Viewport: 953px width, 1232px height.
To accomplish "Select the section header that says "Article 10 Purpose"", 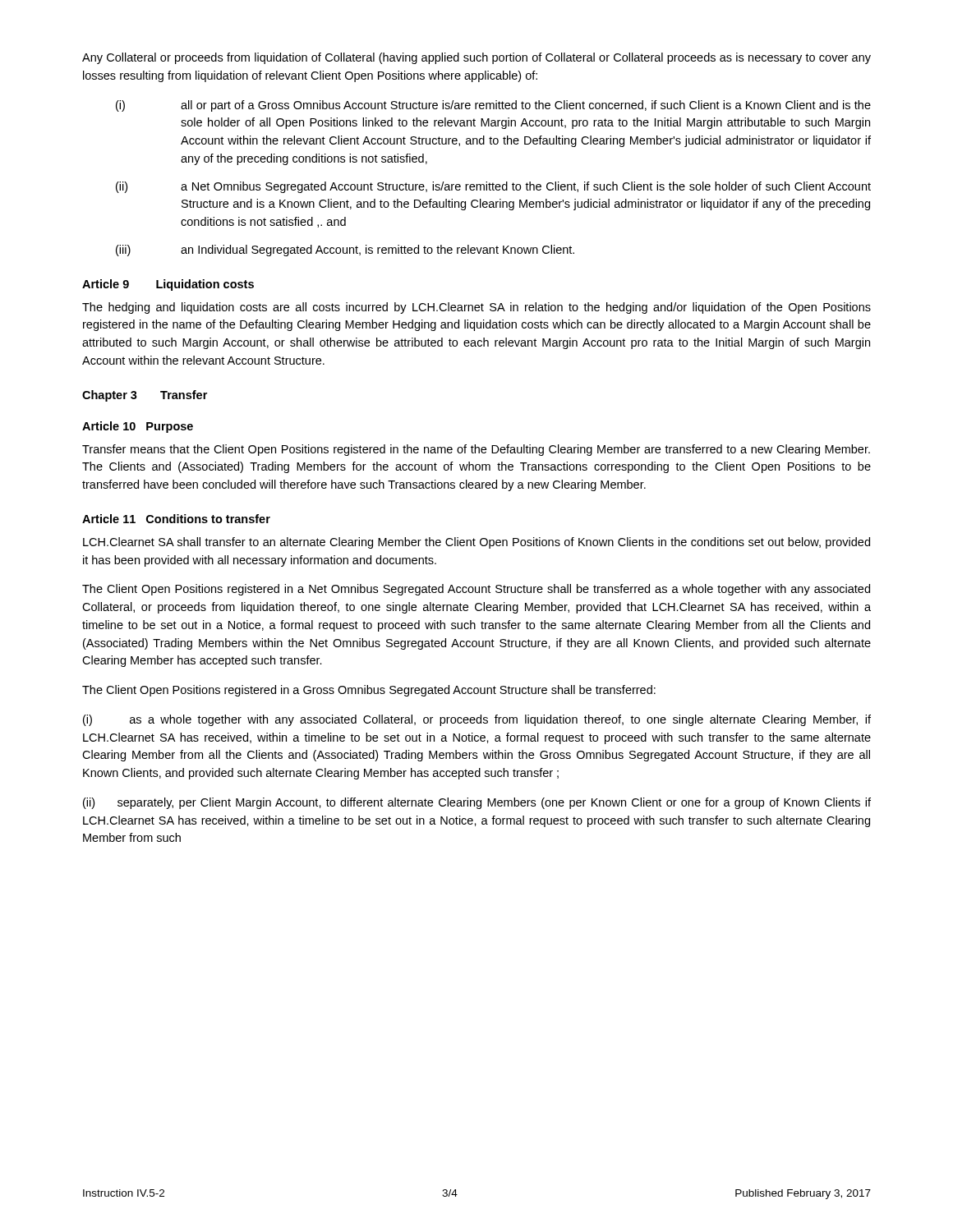I will tap(138, 426).
